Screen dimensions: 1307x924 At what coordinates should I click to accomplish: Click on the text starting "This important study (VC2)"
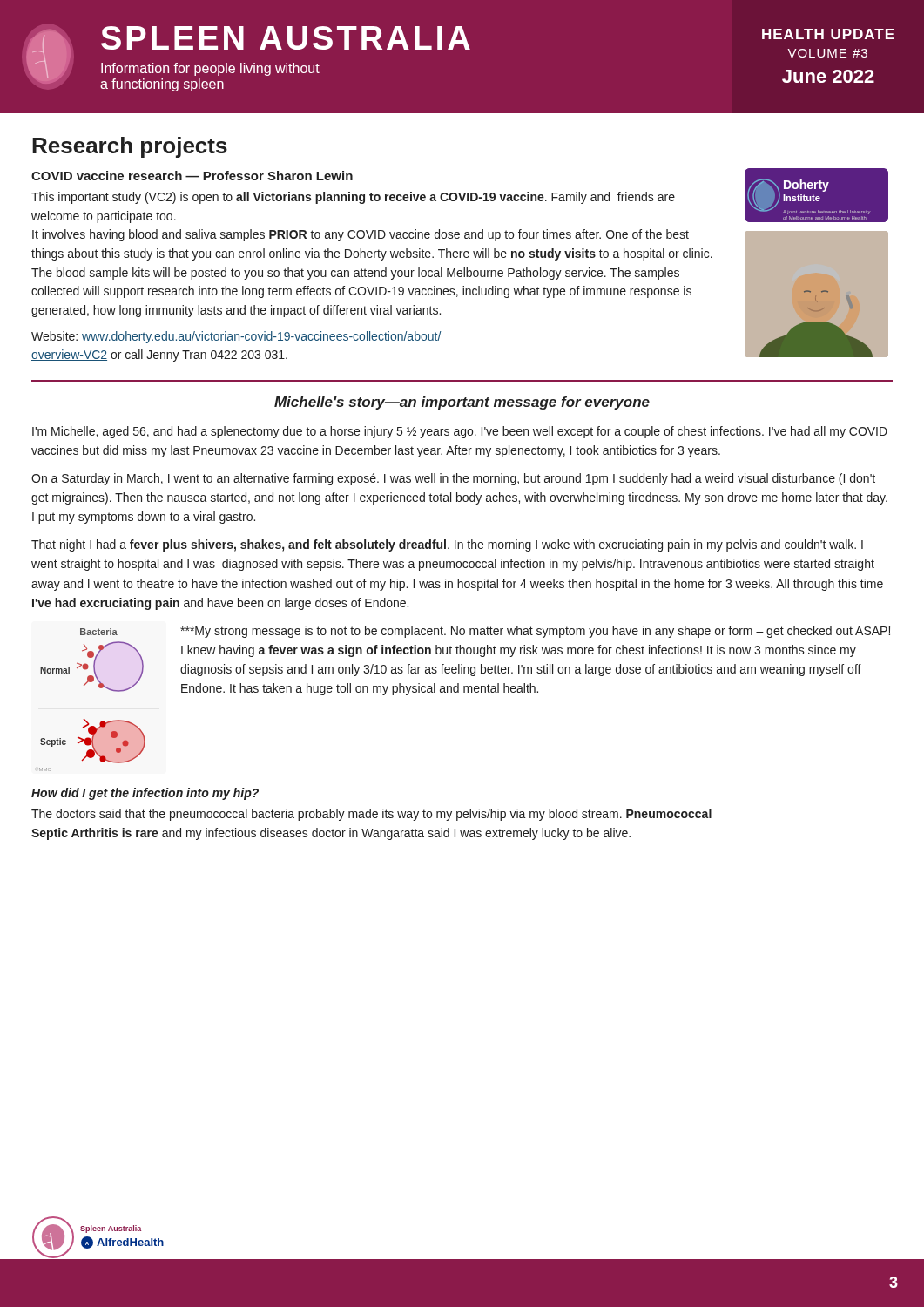(x=372, y=254)
